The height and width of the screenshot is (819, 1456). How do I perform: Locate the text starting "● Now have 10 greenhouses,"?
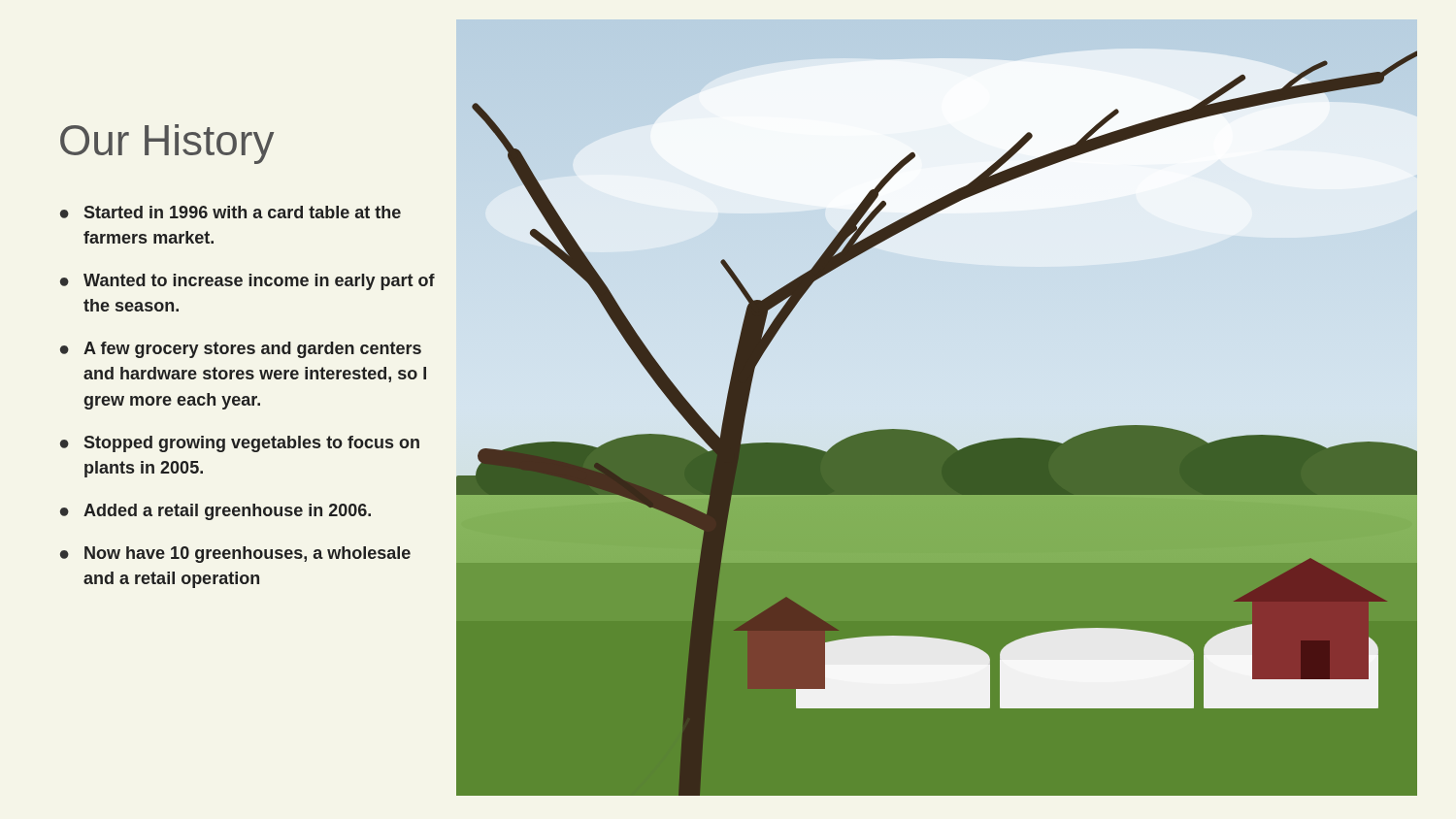[248, 566]
